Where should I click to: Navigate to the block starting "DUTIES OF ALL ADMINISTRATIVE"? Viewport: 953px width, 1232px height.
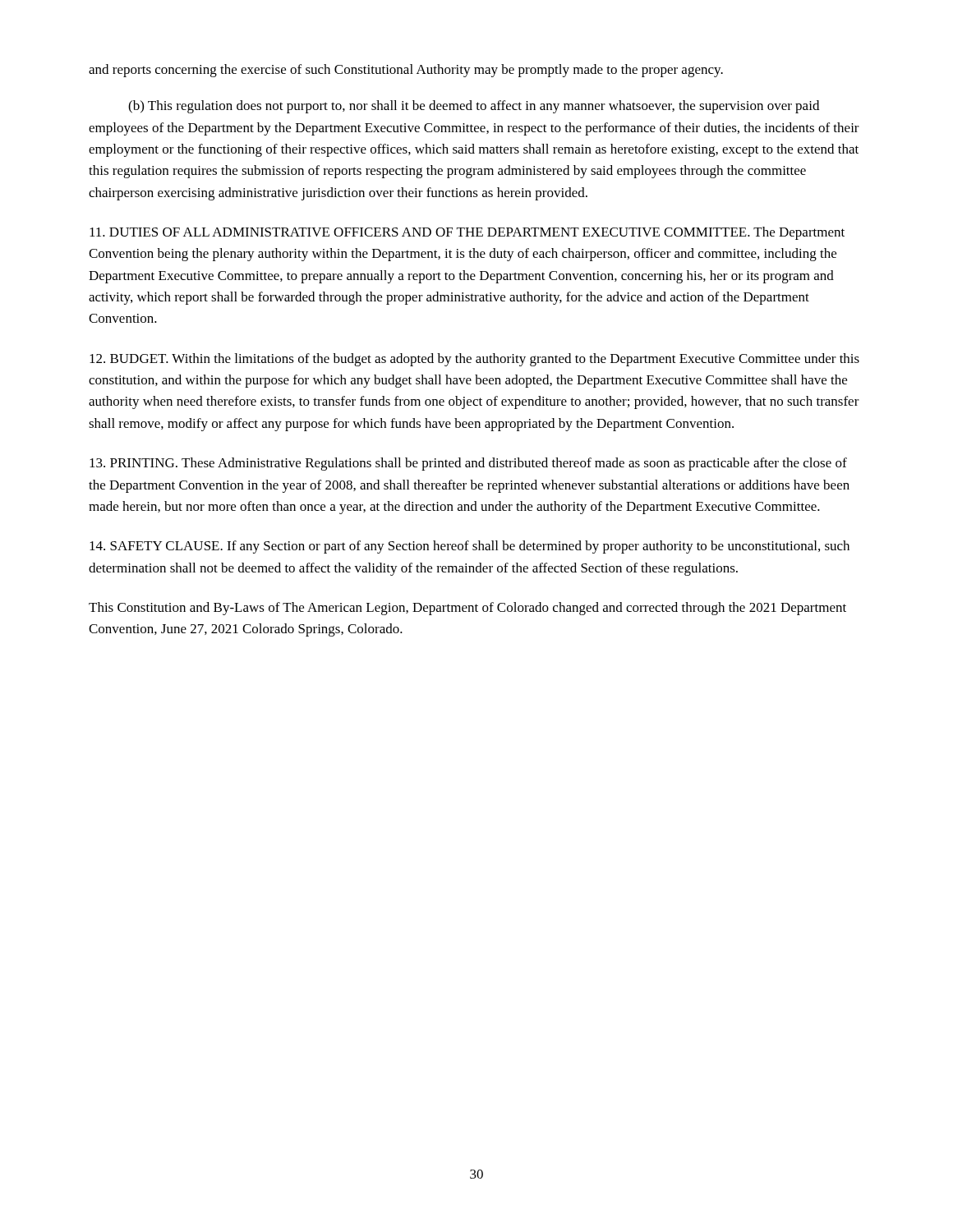pos(476,276)
